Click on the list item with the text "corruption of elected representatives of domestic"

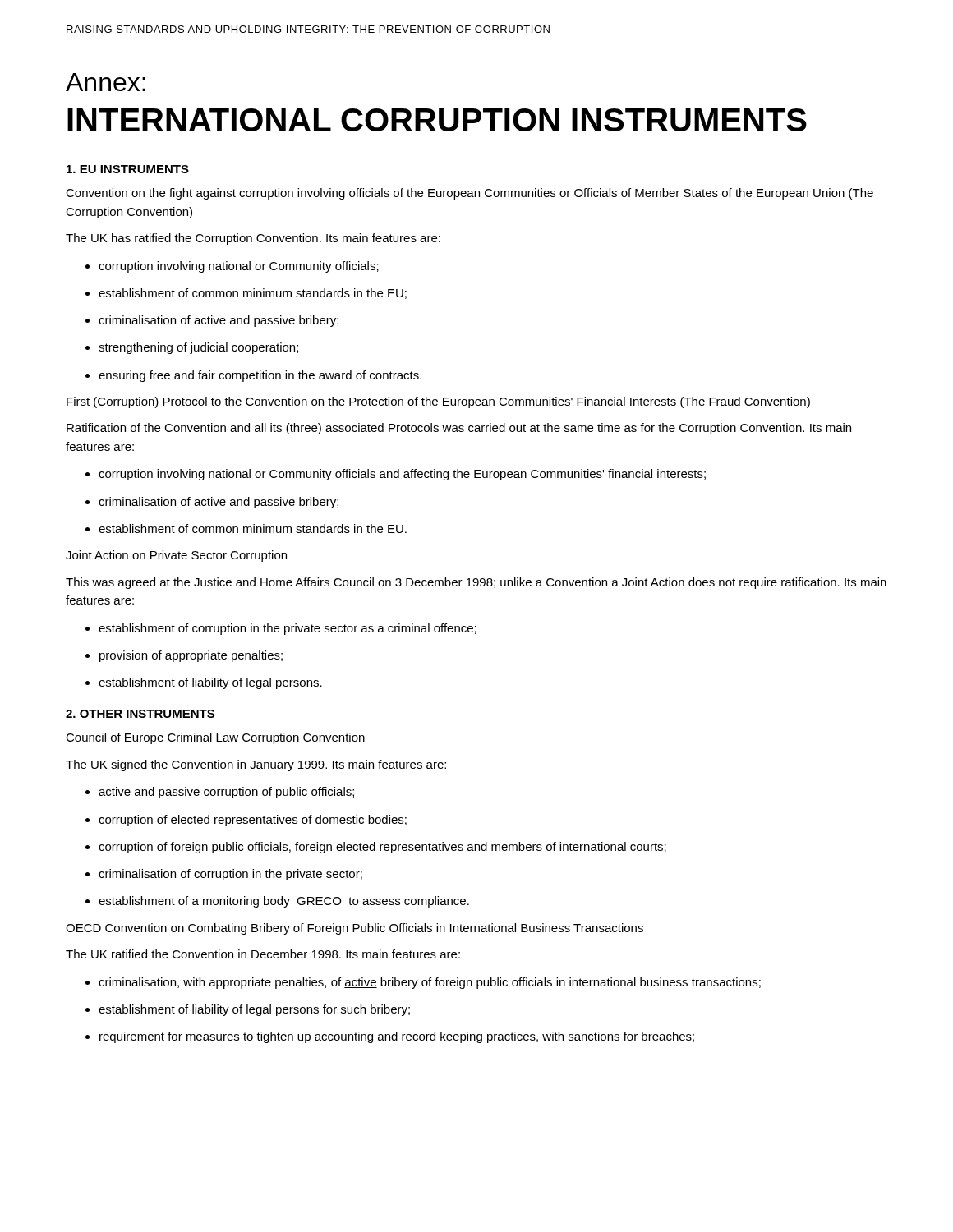[x=246, y=821]
